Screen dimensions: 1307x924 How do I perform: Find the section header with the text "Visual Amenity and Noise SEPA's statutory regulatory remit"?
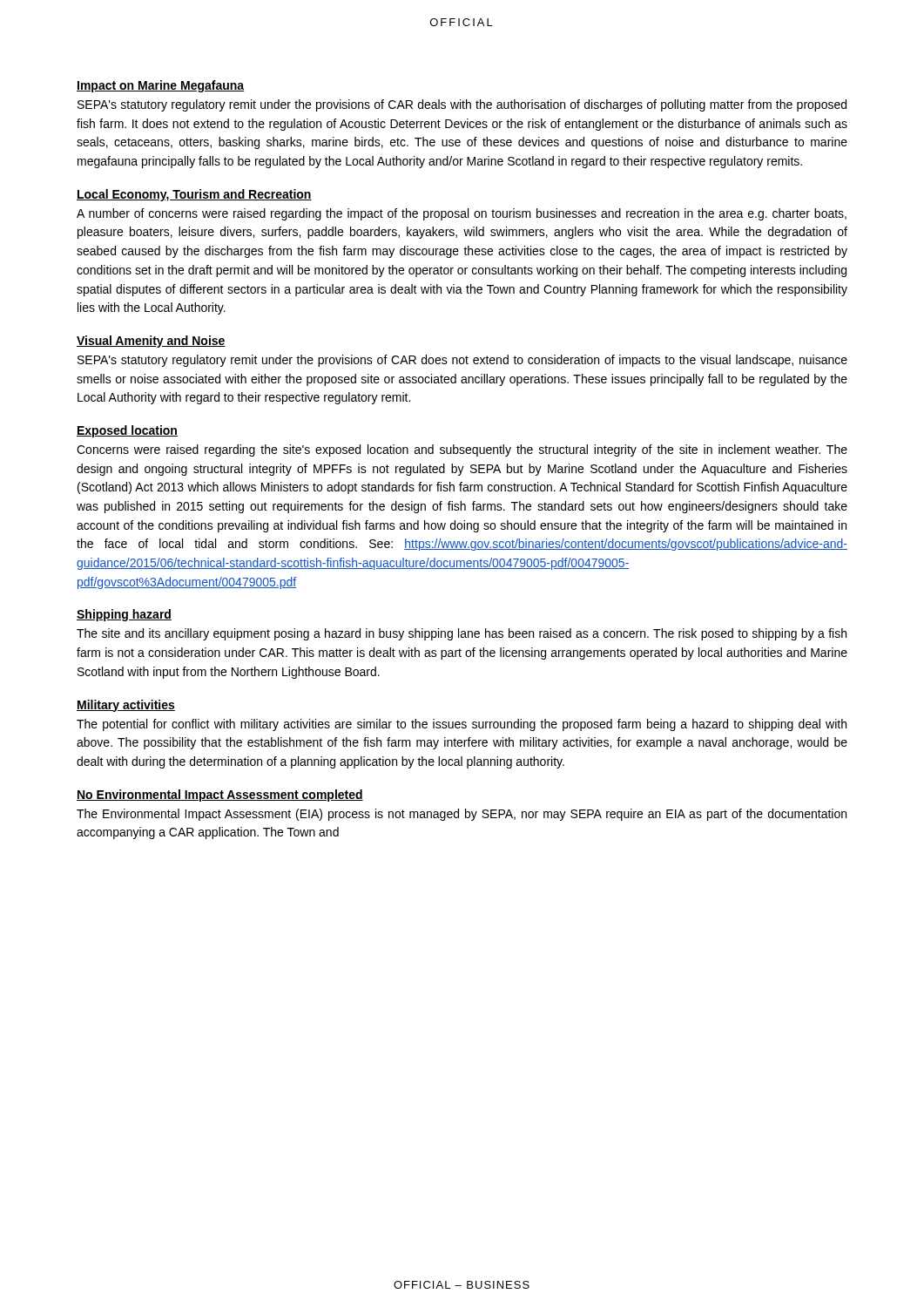(462, 371)
